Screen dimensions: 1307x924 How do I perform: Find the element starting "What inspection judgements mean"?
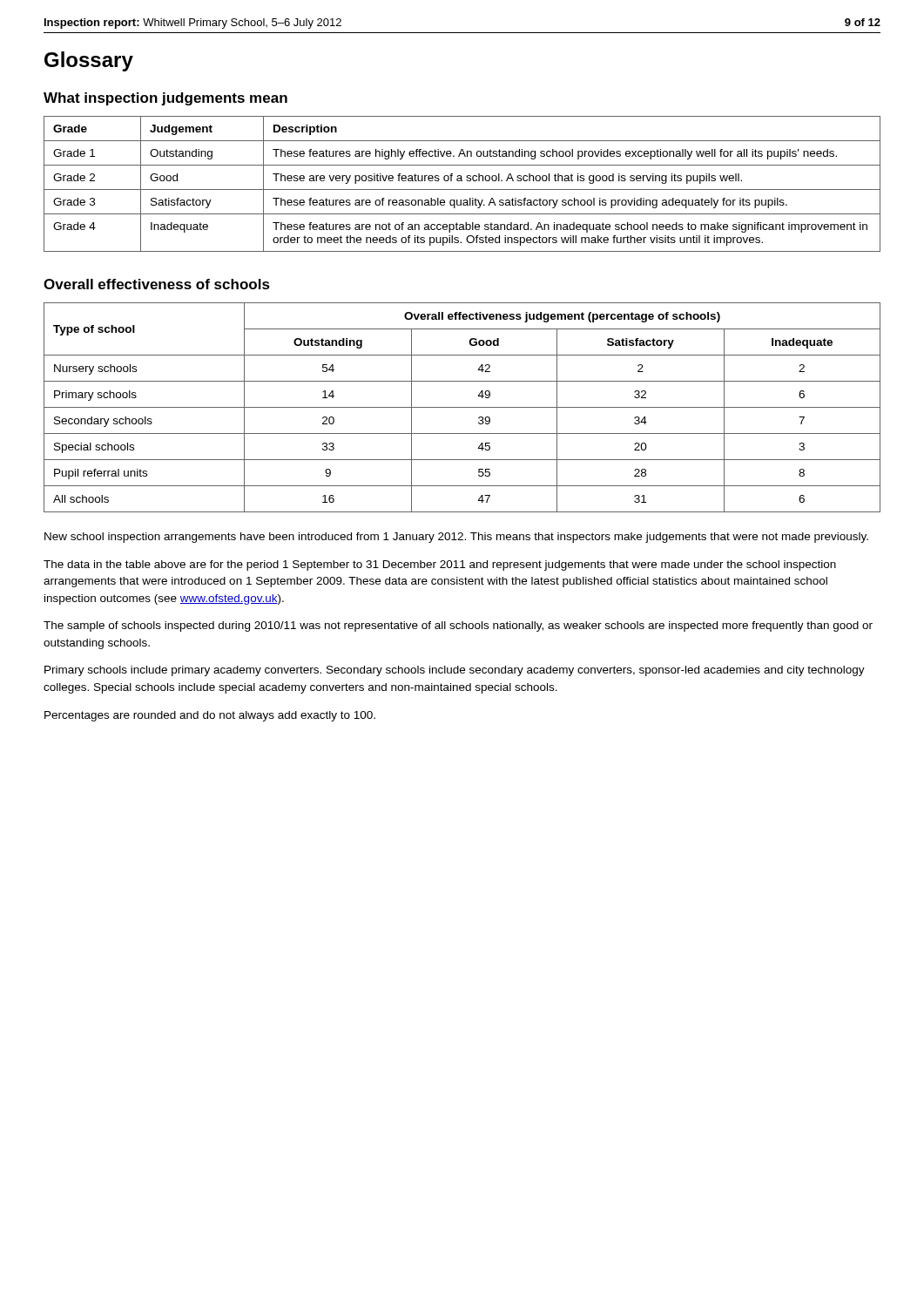click(165, 99)
